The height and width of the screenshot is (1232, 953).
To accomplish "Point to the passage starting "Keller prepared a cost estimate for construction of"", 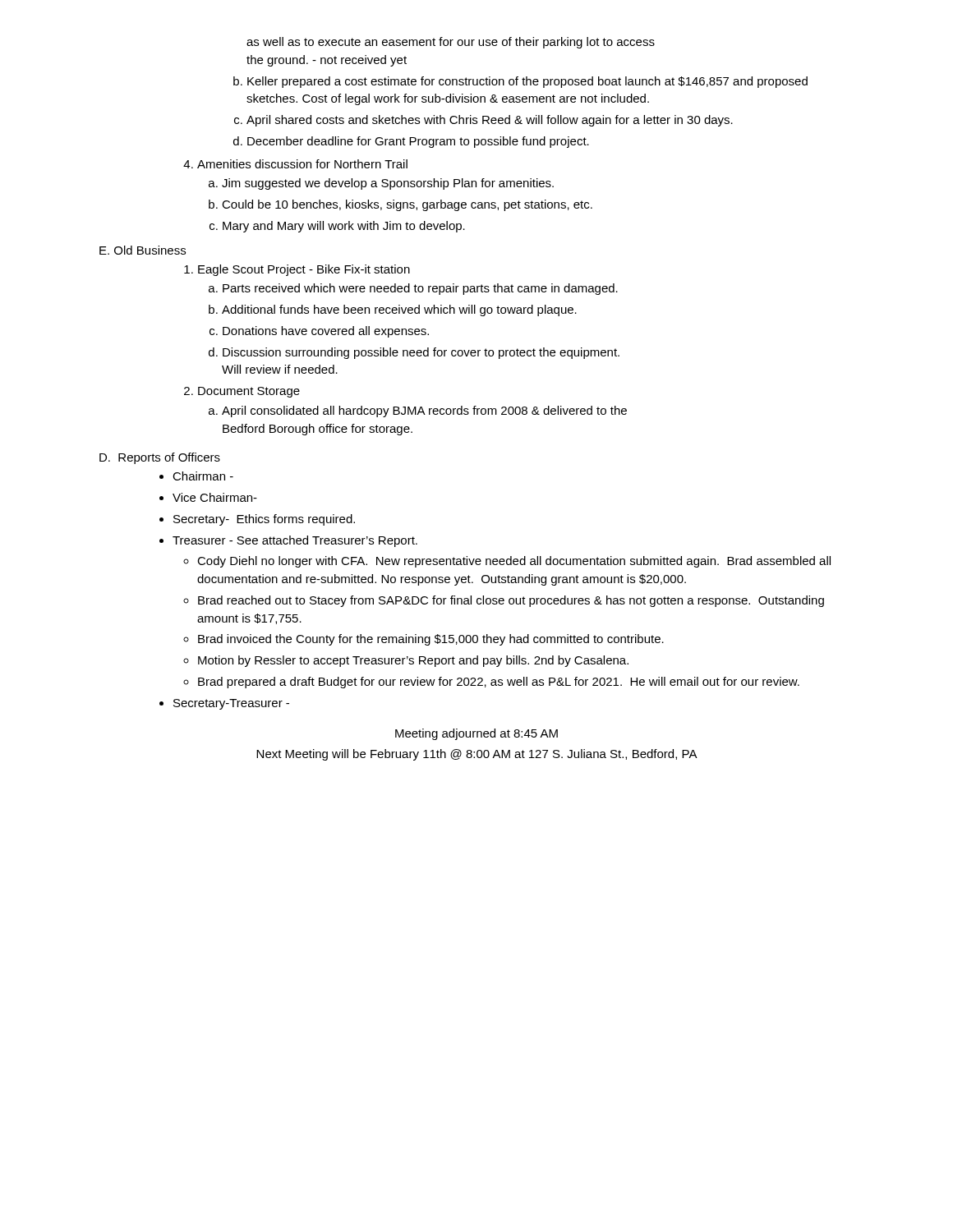I will [x=527, y=89].
